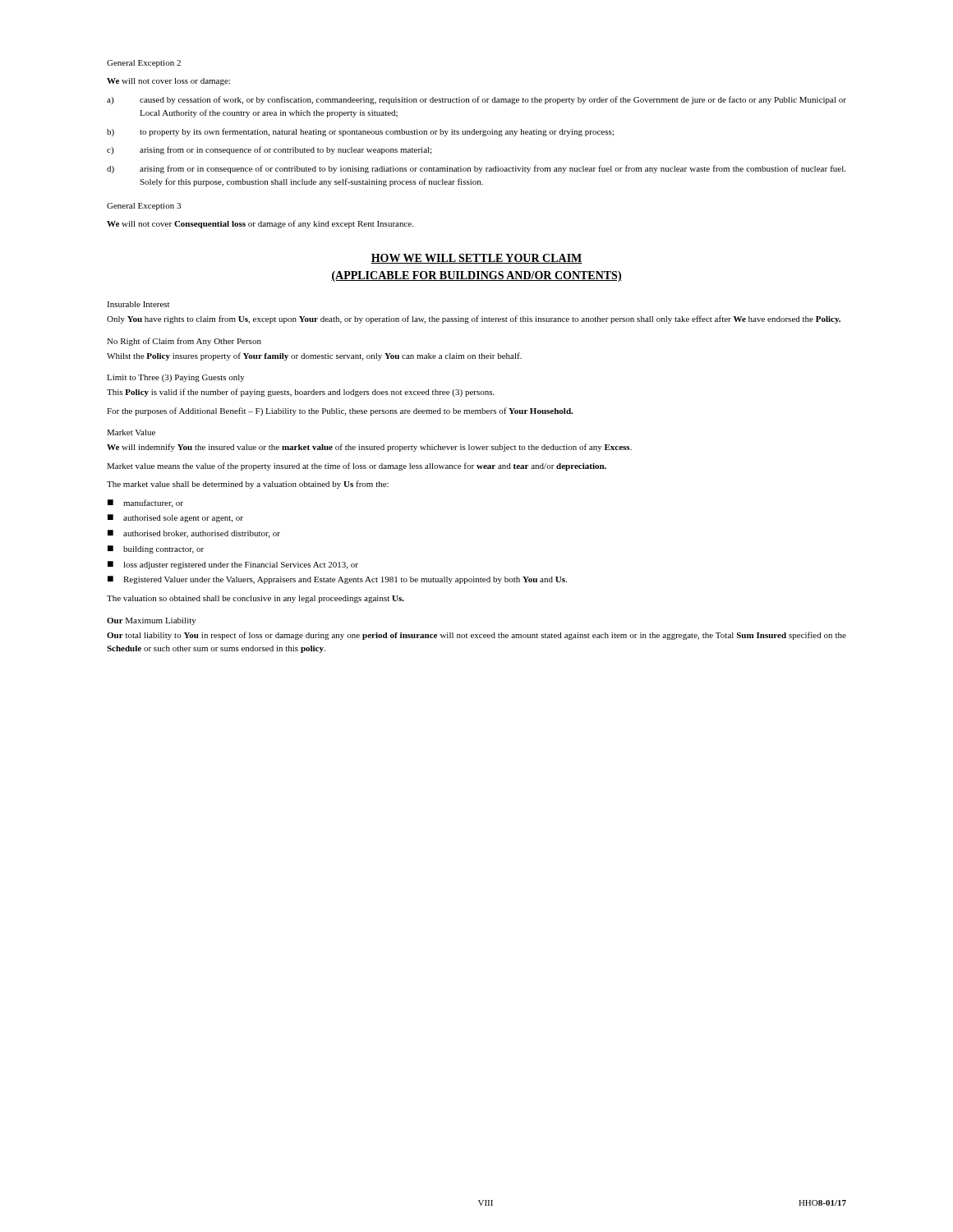This screenshot has width=953, height=1232.
Task: Where is the passage that starts "This Policy is valid if the"?
Action: point(301,392)
